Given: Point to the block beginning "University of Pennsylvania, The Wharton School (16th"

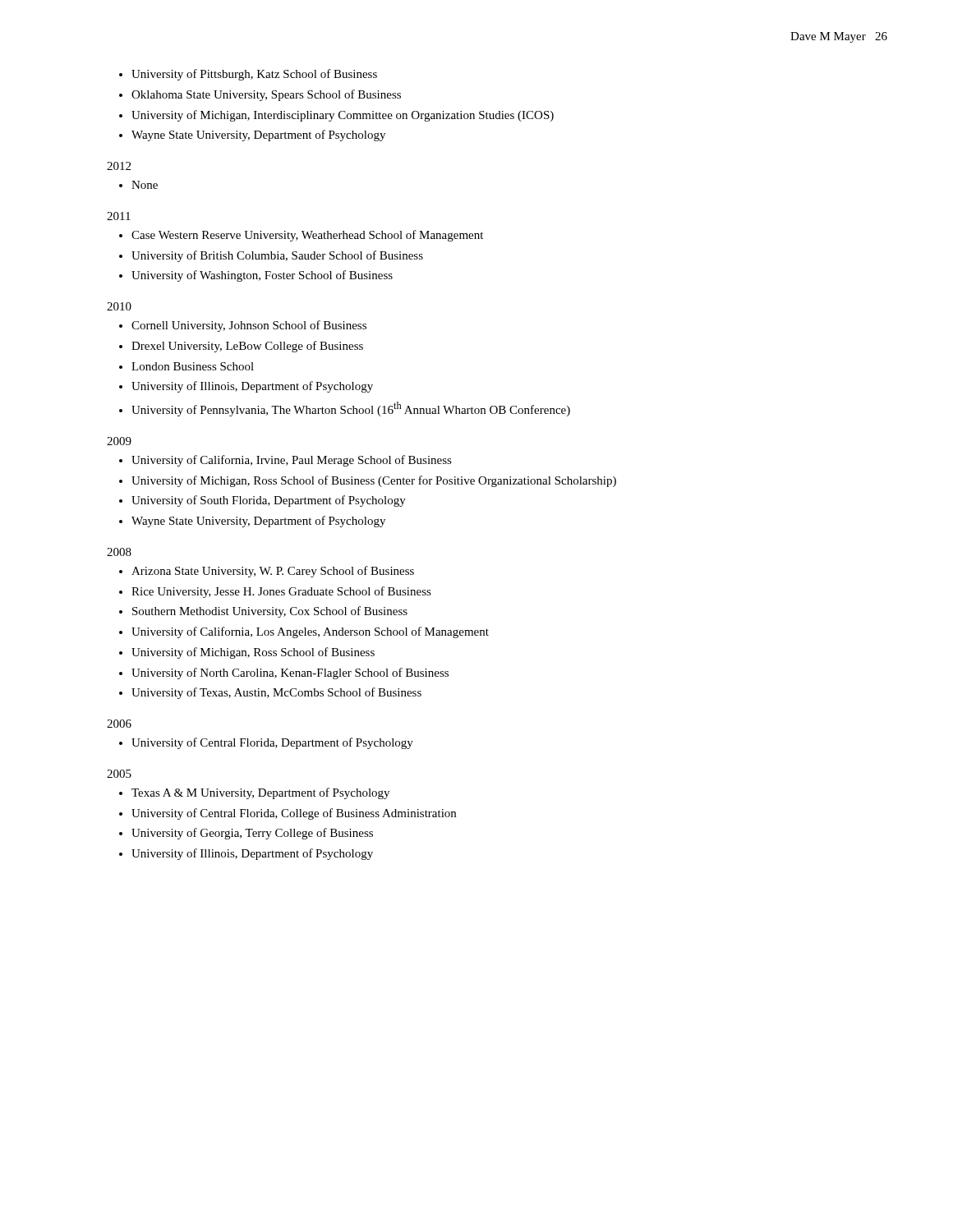Looking at the screenshot, I should point(351,408).
